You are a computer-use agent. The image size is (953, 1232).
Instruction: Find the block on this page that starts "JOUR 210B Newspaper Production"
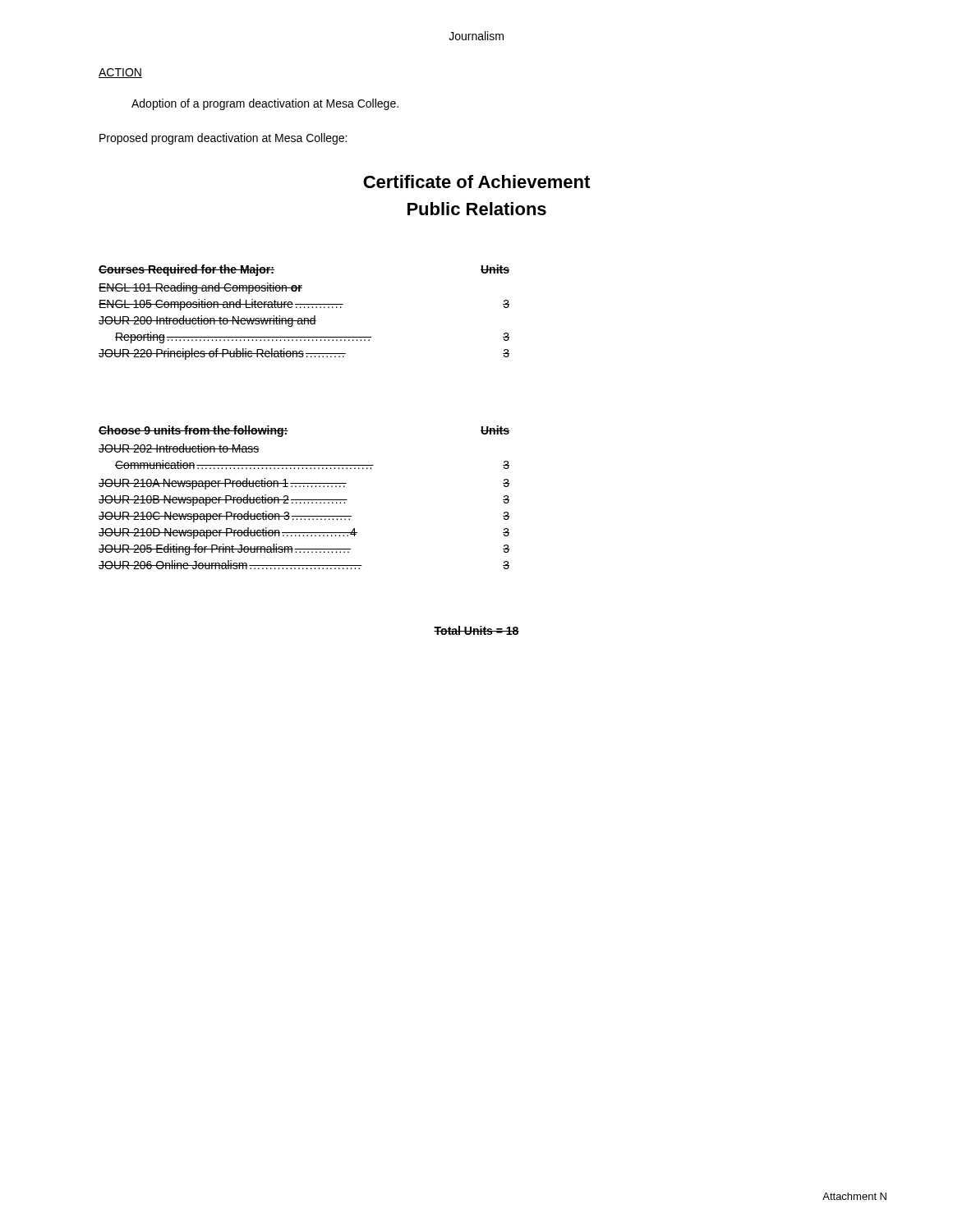[x=304, y=499]
